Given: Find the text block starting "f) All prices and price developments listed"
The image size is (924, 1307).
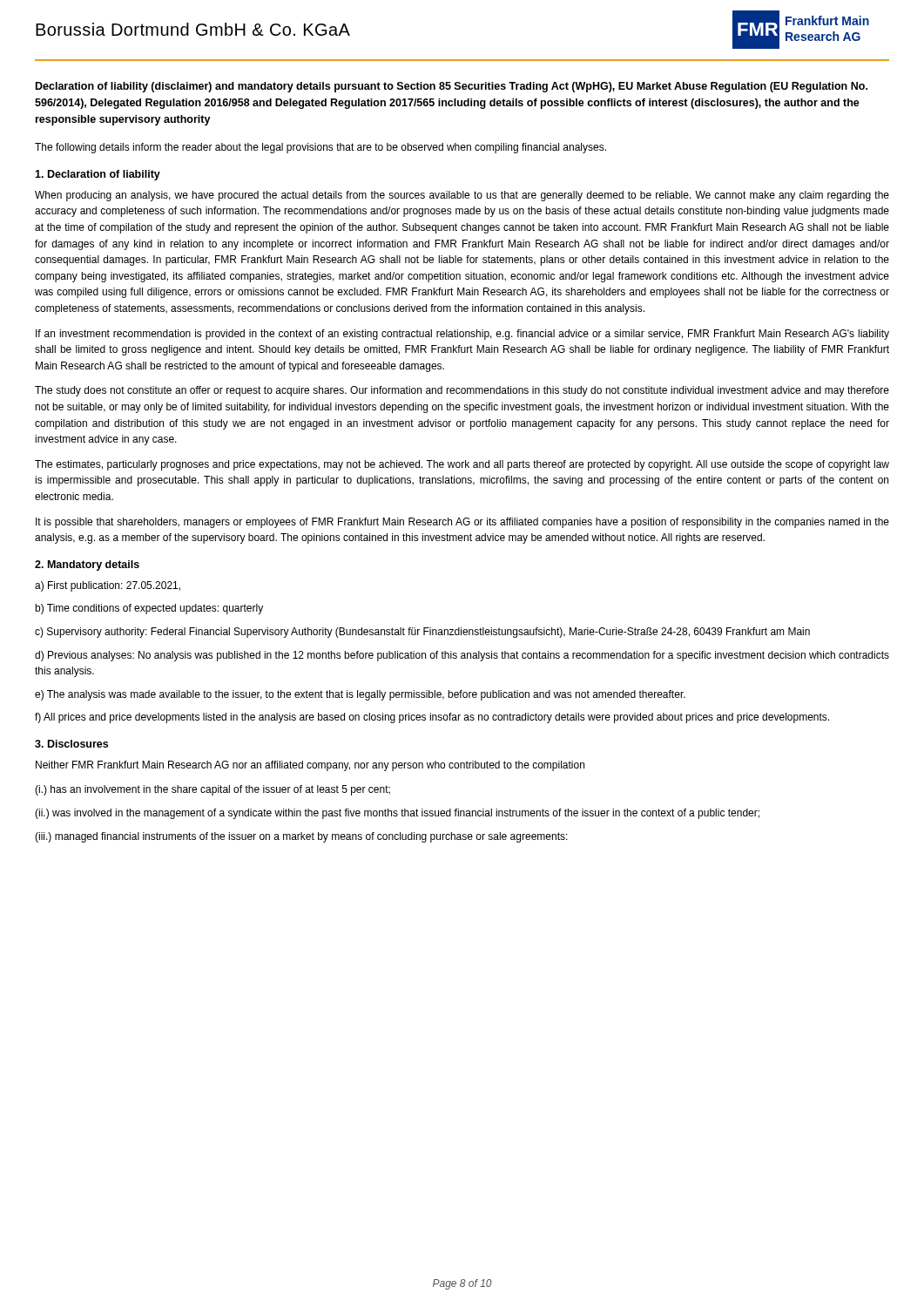Looking at the screenshot, I should pyautogui.click(x=432, y=717).
